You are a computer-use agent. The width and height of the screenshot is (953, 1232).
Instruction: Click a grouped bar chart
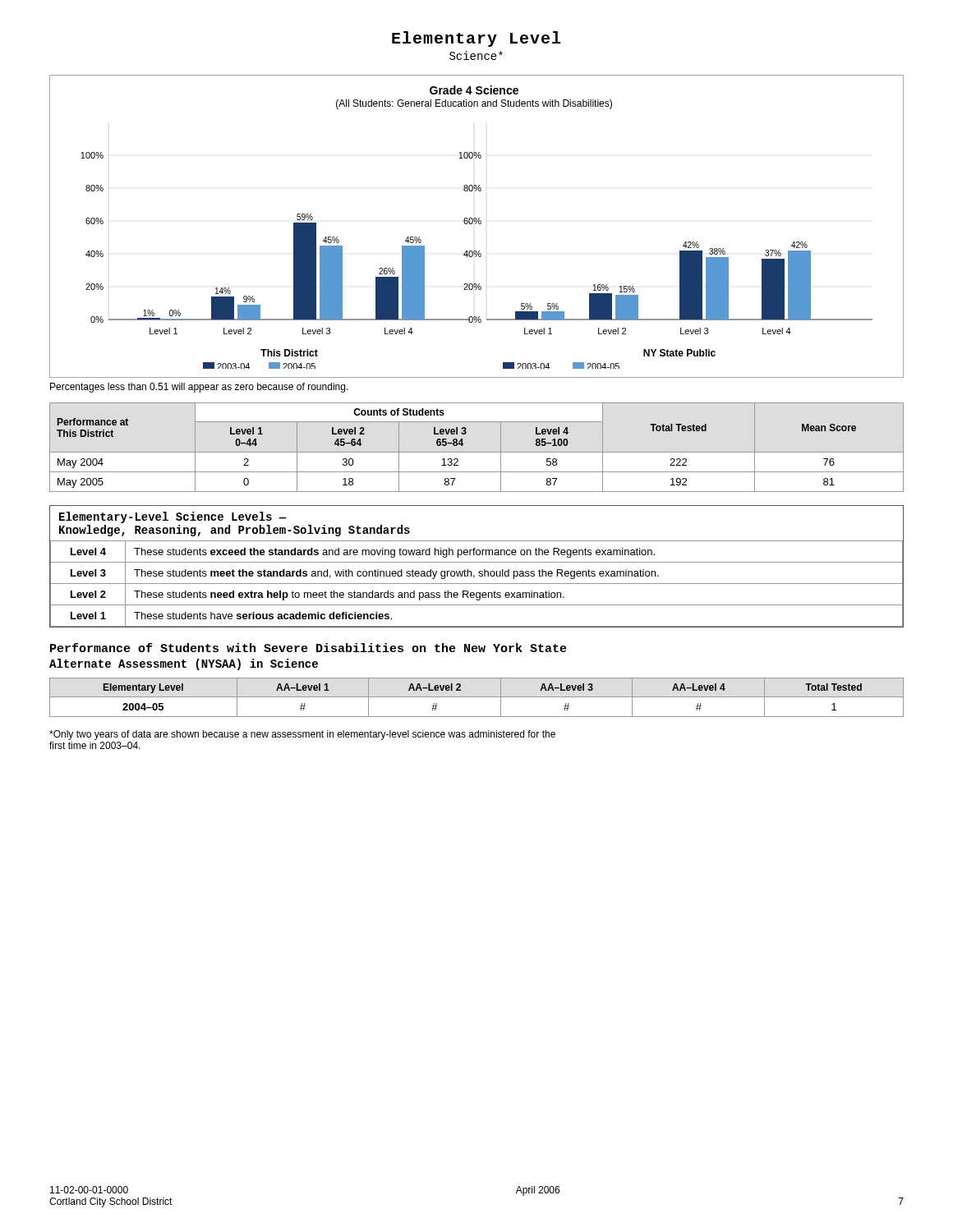476,226
